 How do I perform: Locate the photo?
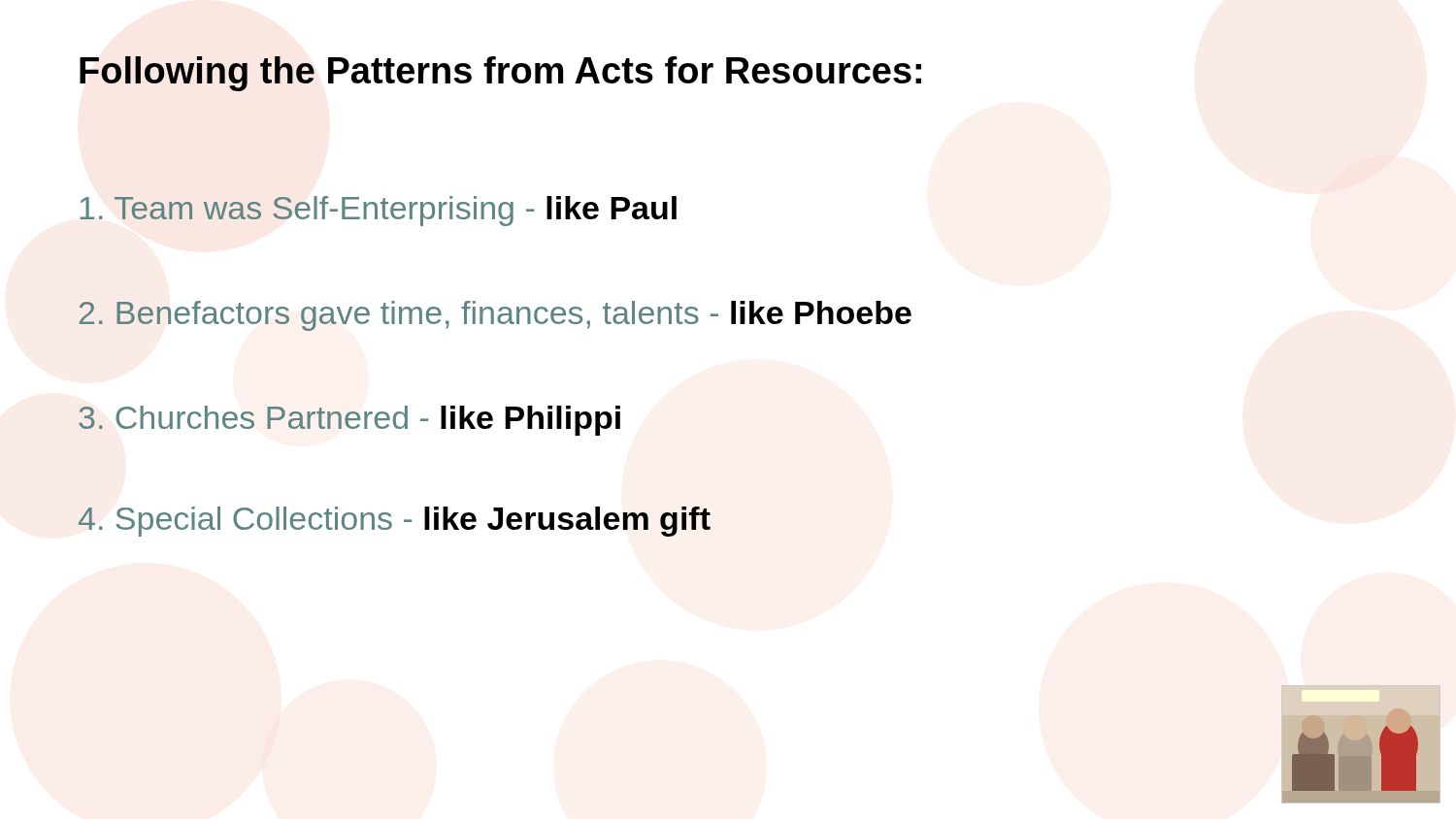click(1361, 744)
